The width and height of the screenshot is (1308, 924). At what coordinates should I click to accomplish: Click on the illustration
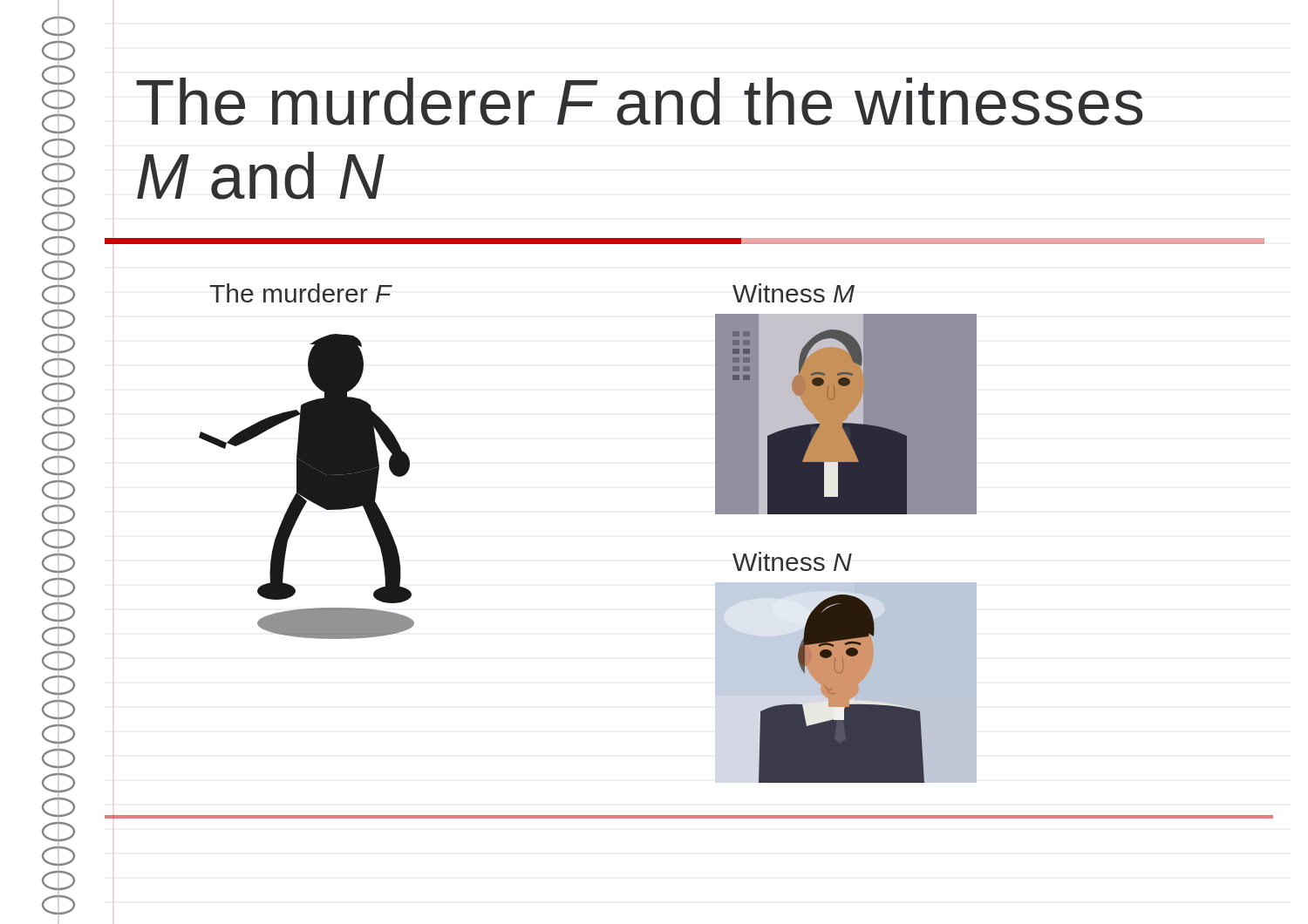tap(314, 488)
